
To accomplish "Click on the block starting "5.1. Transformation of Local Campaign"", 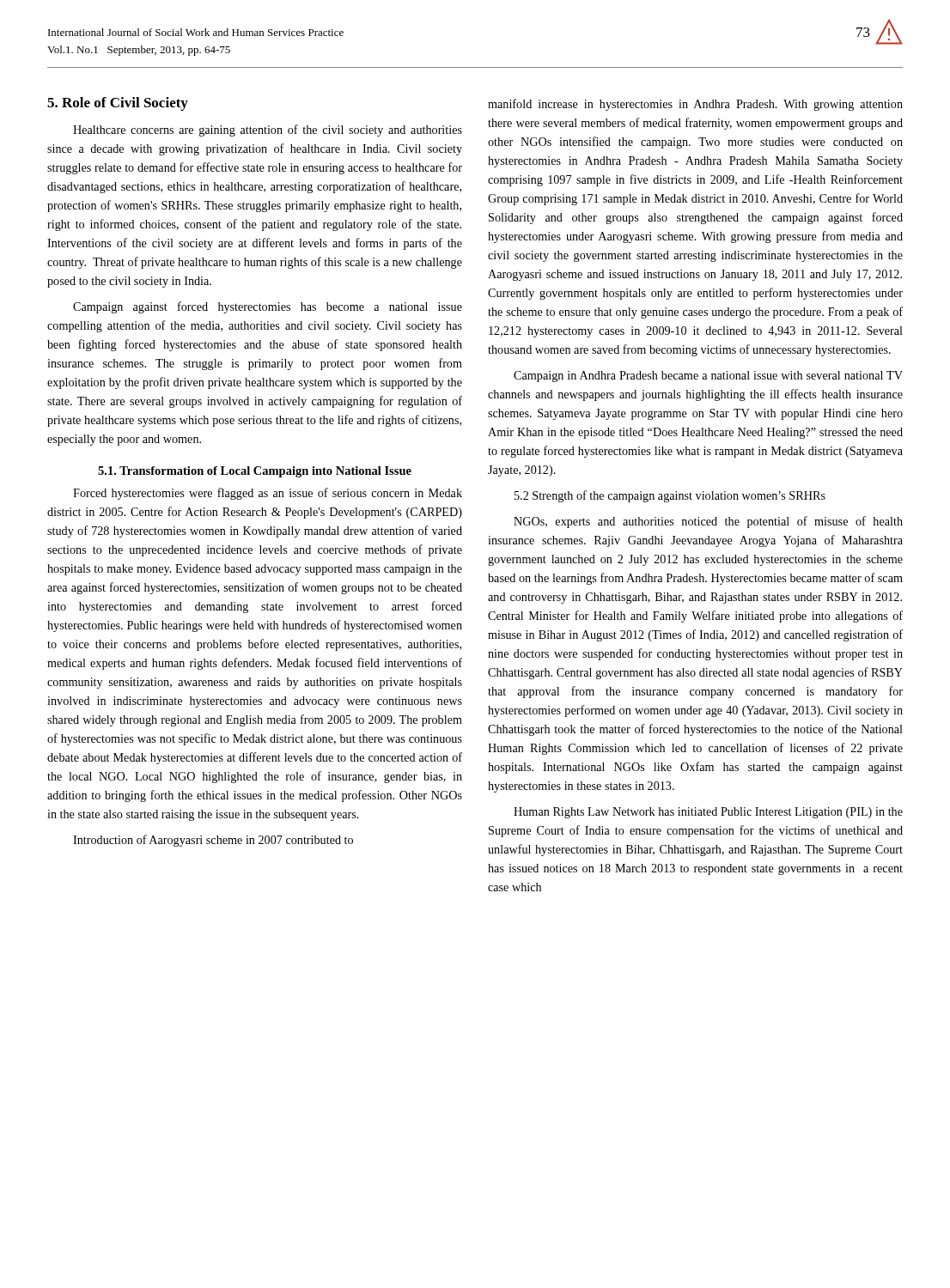I will click(255, 471).
